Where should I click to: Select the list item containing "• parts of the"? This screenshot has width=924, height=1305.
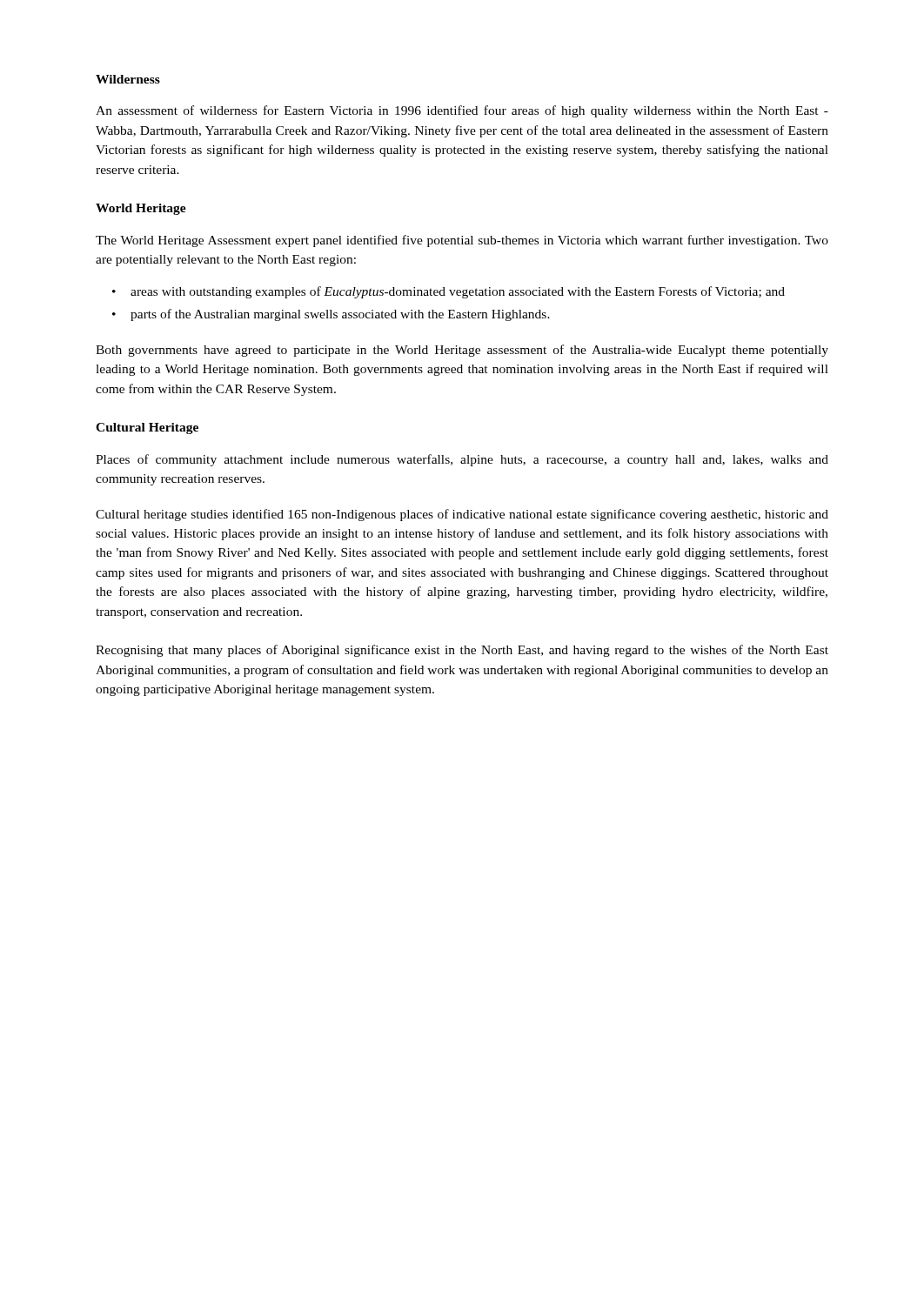tap(470, 315)
